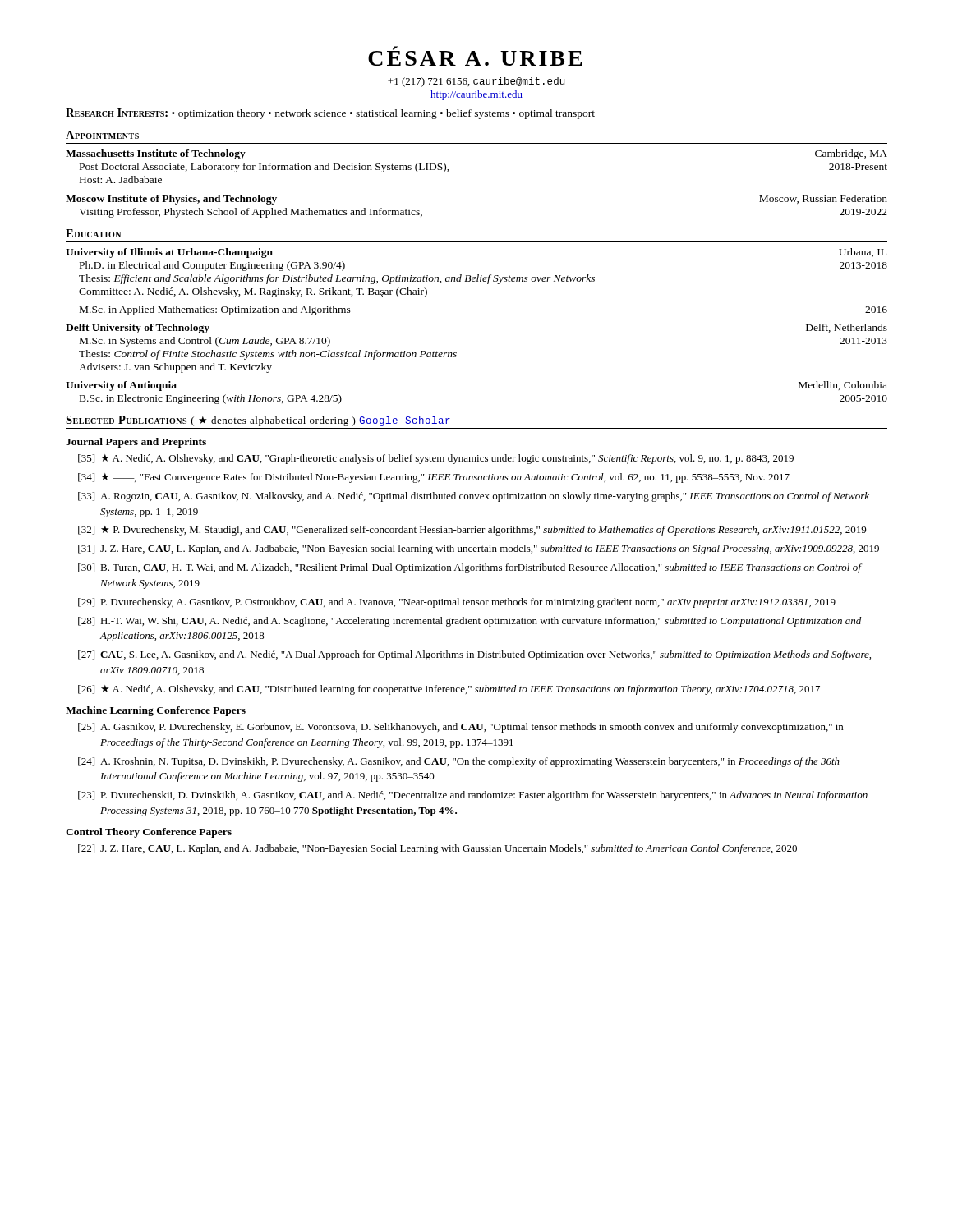Locate the block of text that opens with "Research Interests: • optimization theory"
953x1232 pixels.
click(330, 113)
